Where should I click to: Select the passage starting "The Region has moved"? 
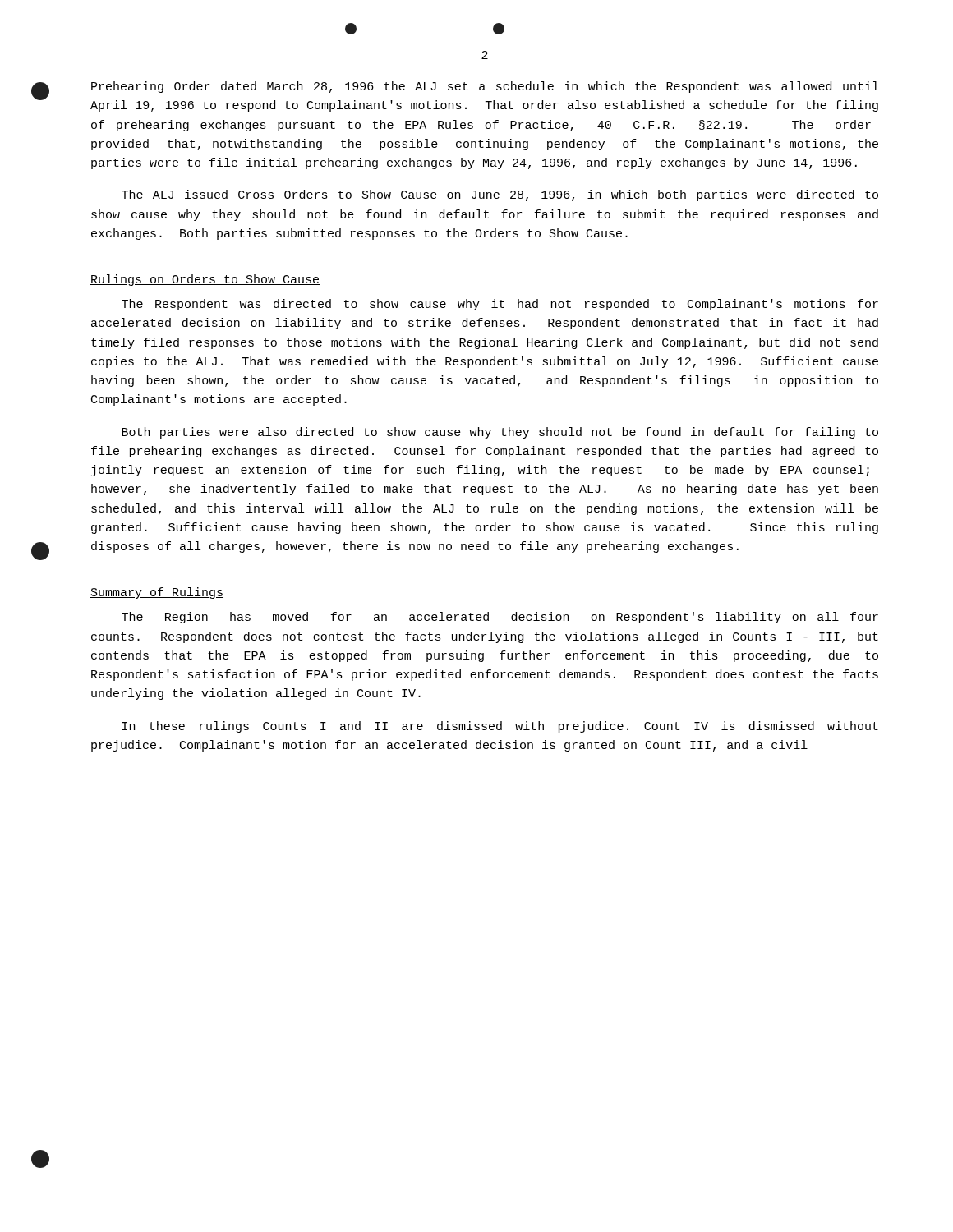coord(485,656)
